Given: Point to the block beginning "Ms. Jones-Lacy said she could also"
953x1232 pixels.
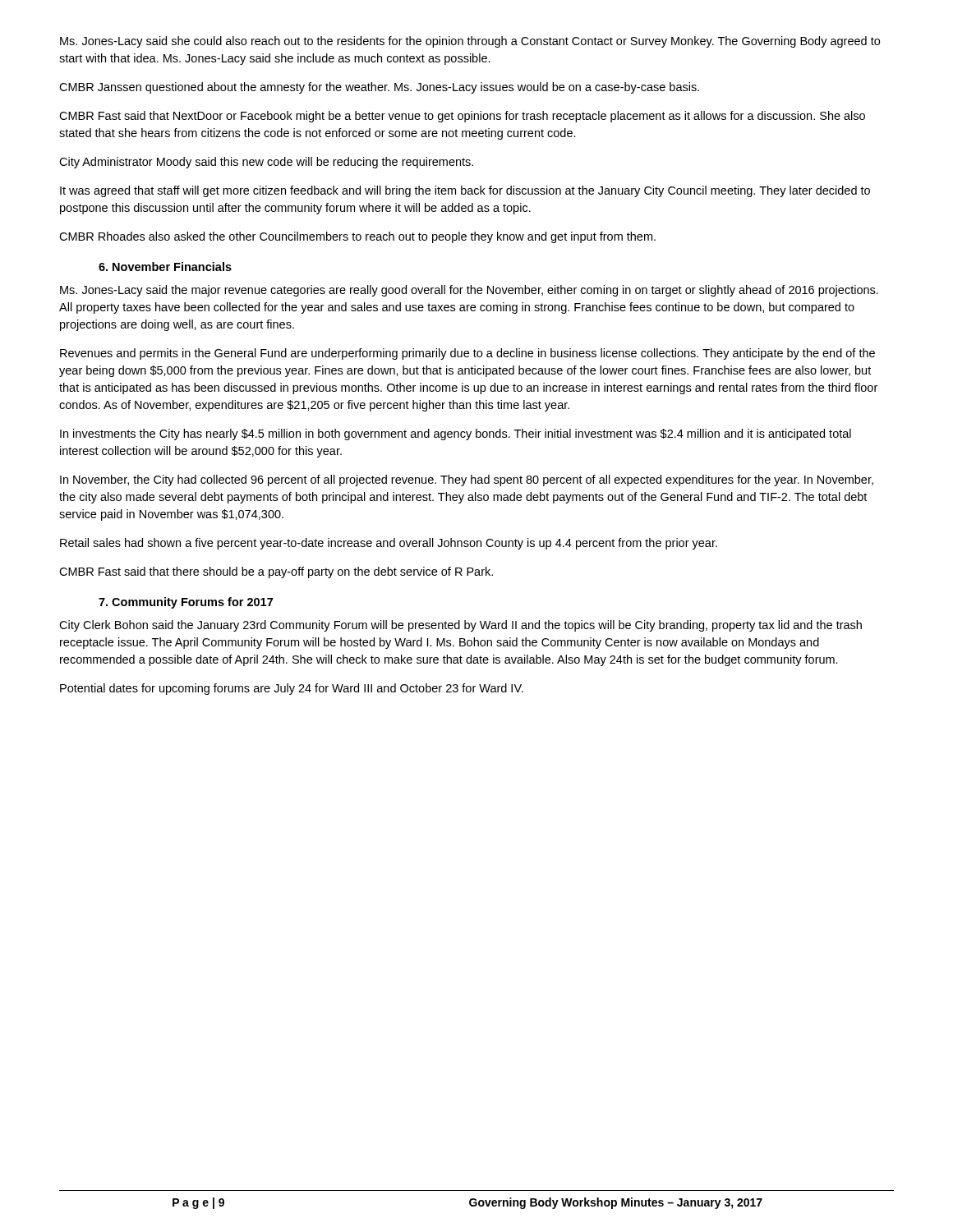Looking at the screenshot, I should click(x=470, y=50).
